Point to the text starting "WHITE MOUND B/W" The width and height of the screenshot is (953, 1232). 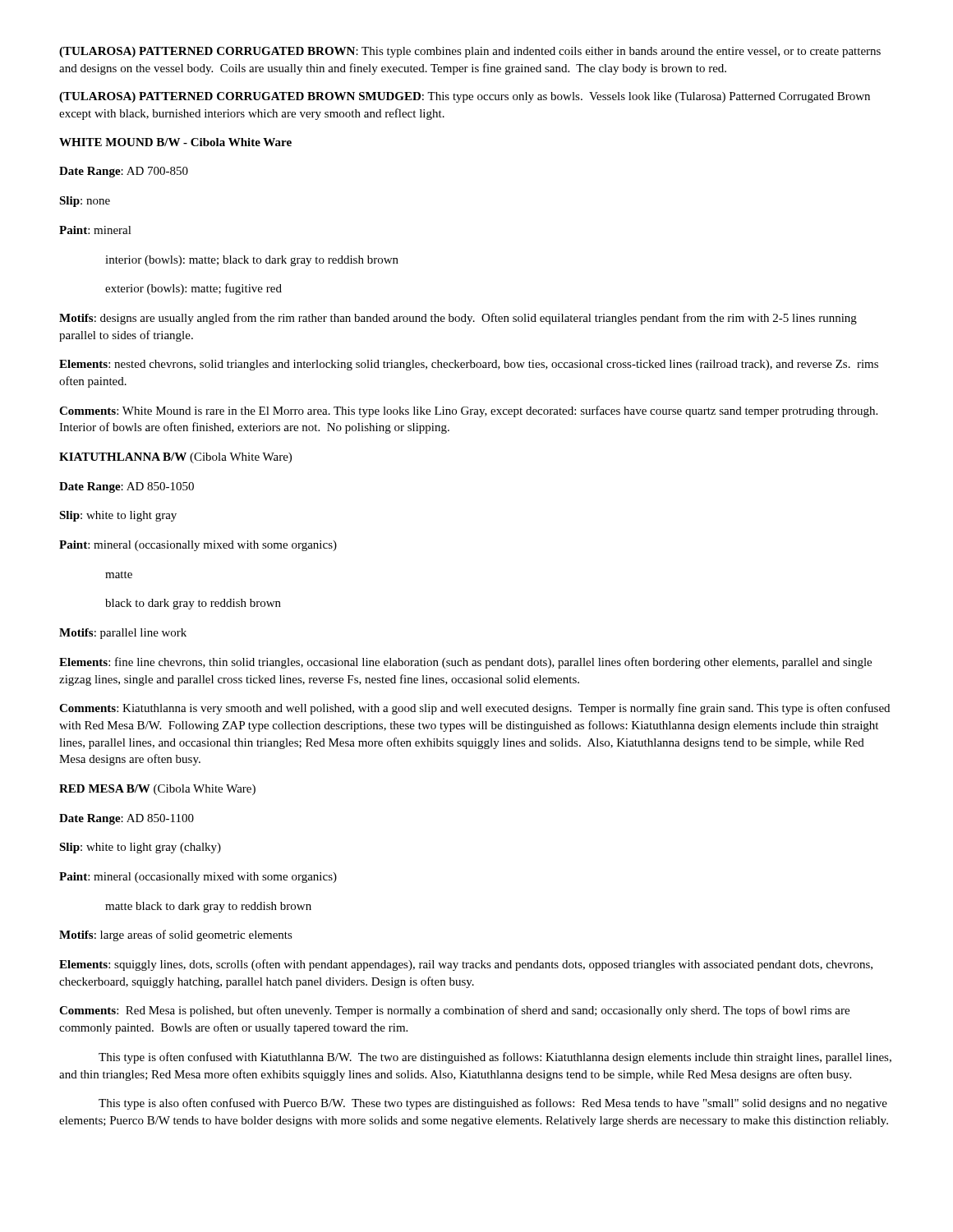pos(175,142)
